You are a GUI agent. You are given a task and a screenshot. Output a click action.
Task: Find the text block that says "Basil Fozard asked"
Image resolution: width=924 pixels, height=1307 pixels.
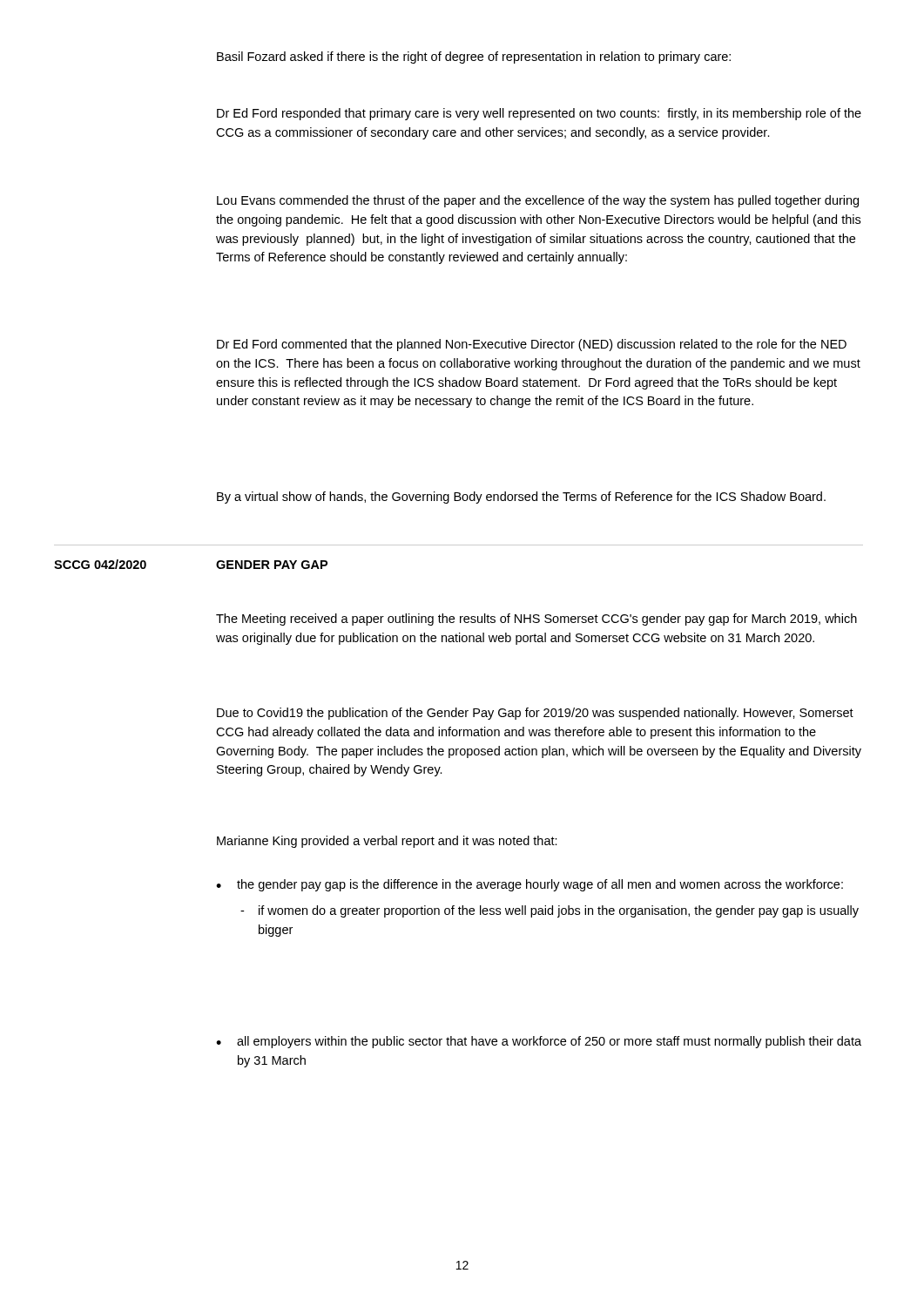pyautogui.click(x=474, y=57)
